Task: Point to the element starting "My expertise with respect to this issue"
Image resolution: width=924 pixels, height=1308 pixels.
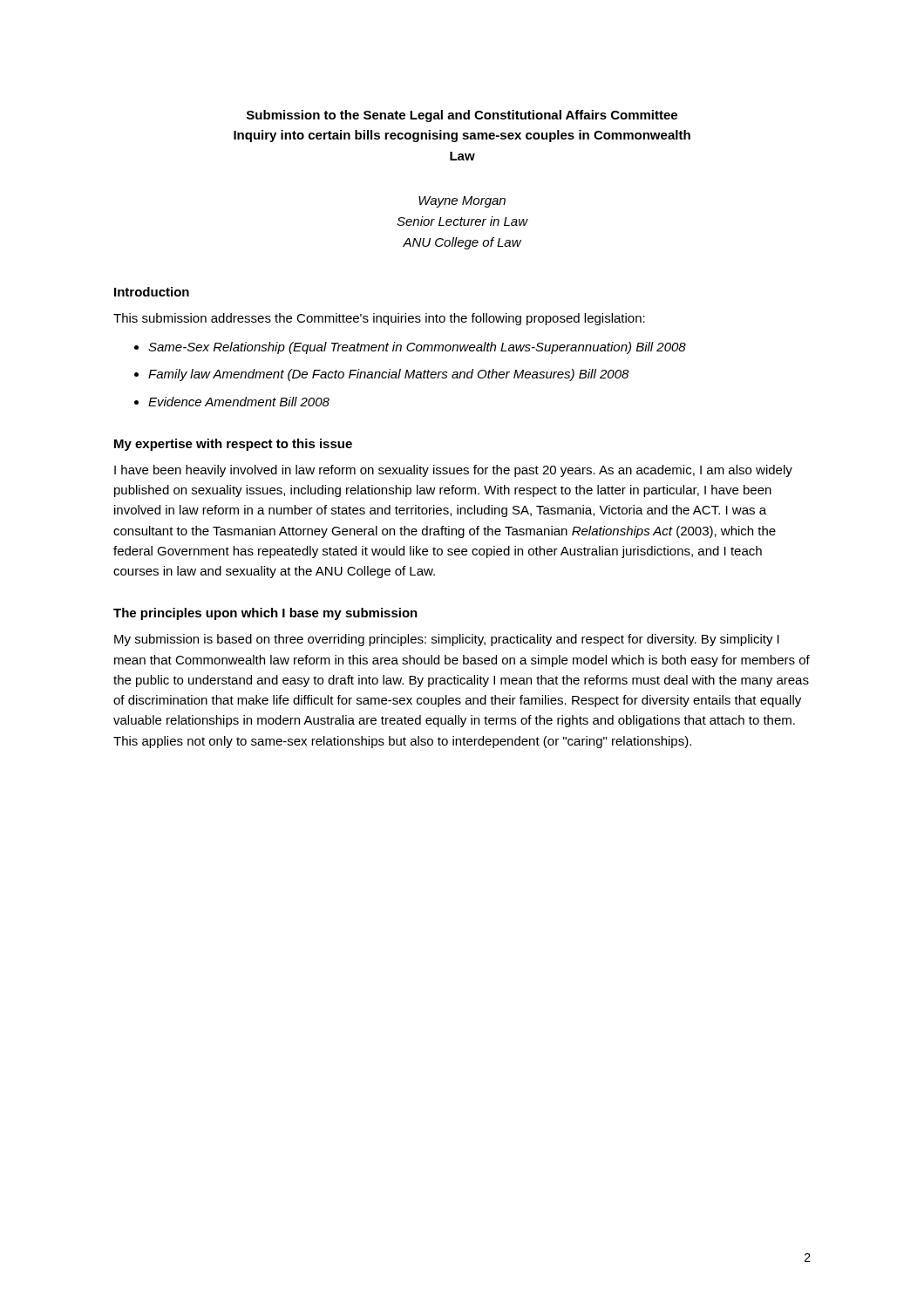Action: click(233, 443)
